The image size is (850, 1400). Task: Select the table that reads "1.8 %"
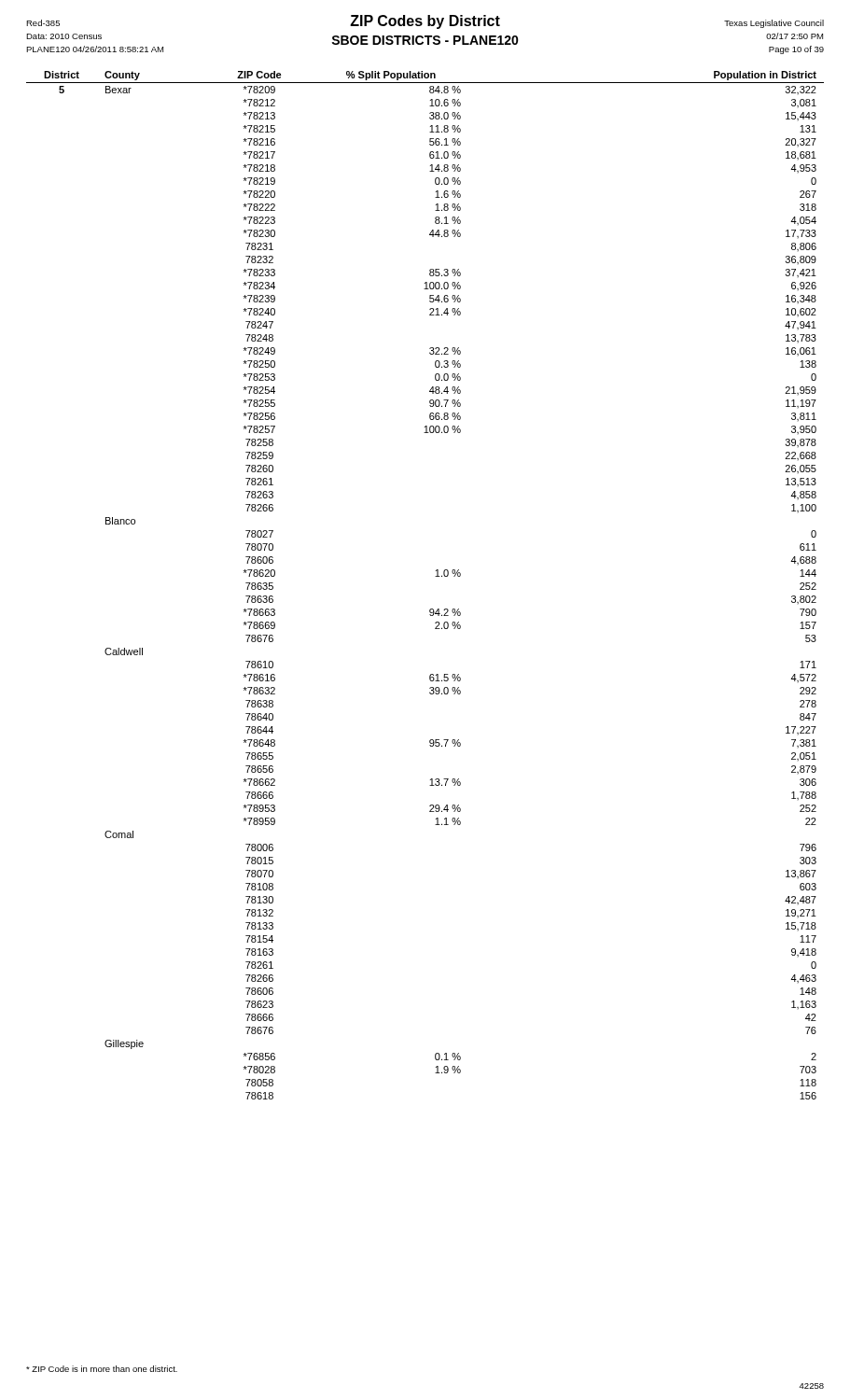click(425, 585)
